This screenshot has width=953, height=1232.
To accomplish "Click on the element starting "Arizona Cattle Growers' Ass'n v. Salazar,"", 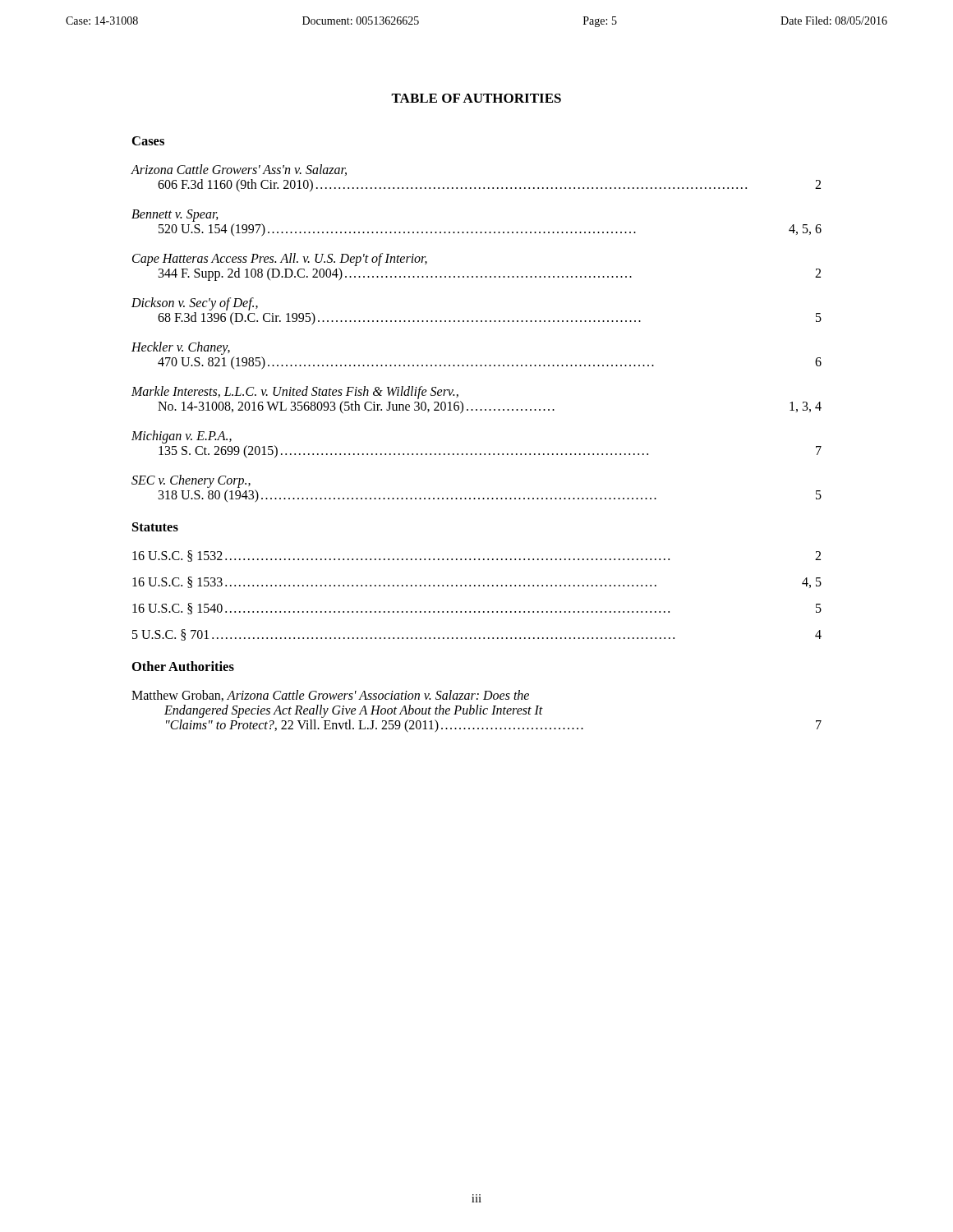I will tap(476, 177).
